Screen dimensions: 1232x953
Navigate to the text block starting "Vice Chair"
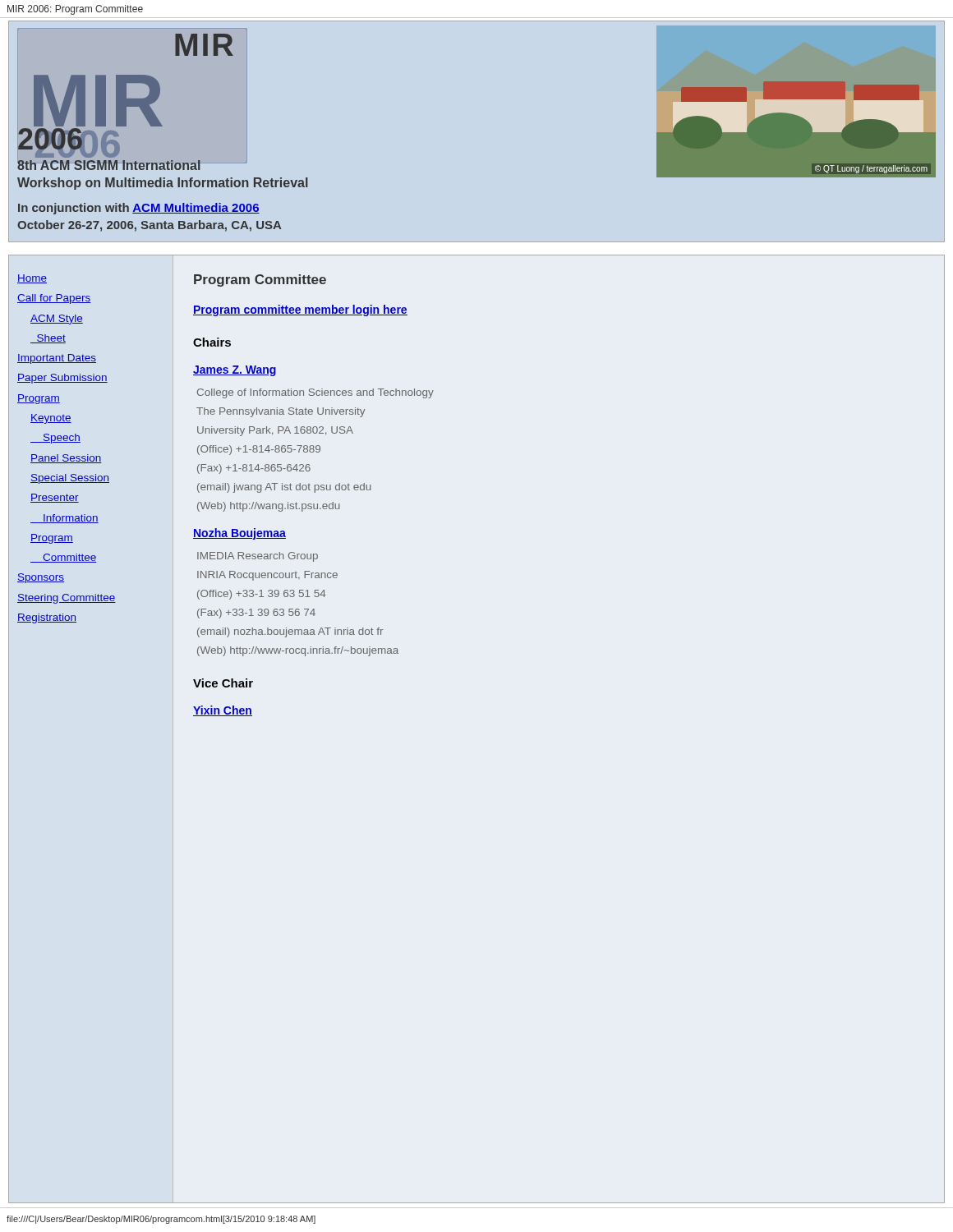pos(223,683)
